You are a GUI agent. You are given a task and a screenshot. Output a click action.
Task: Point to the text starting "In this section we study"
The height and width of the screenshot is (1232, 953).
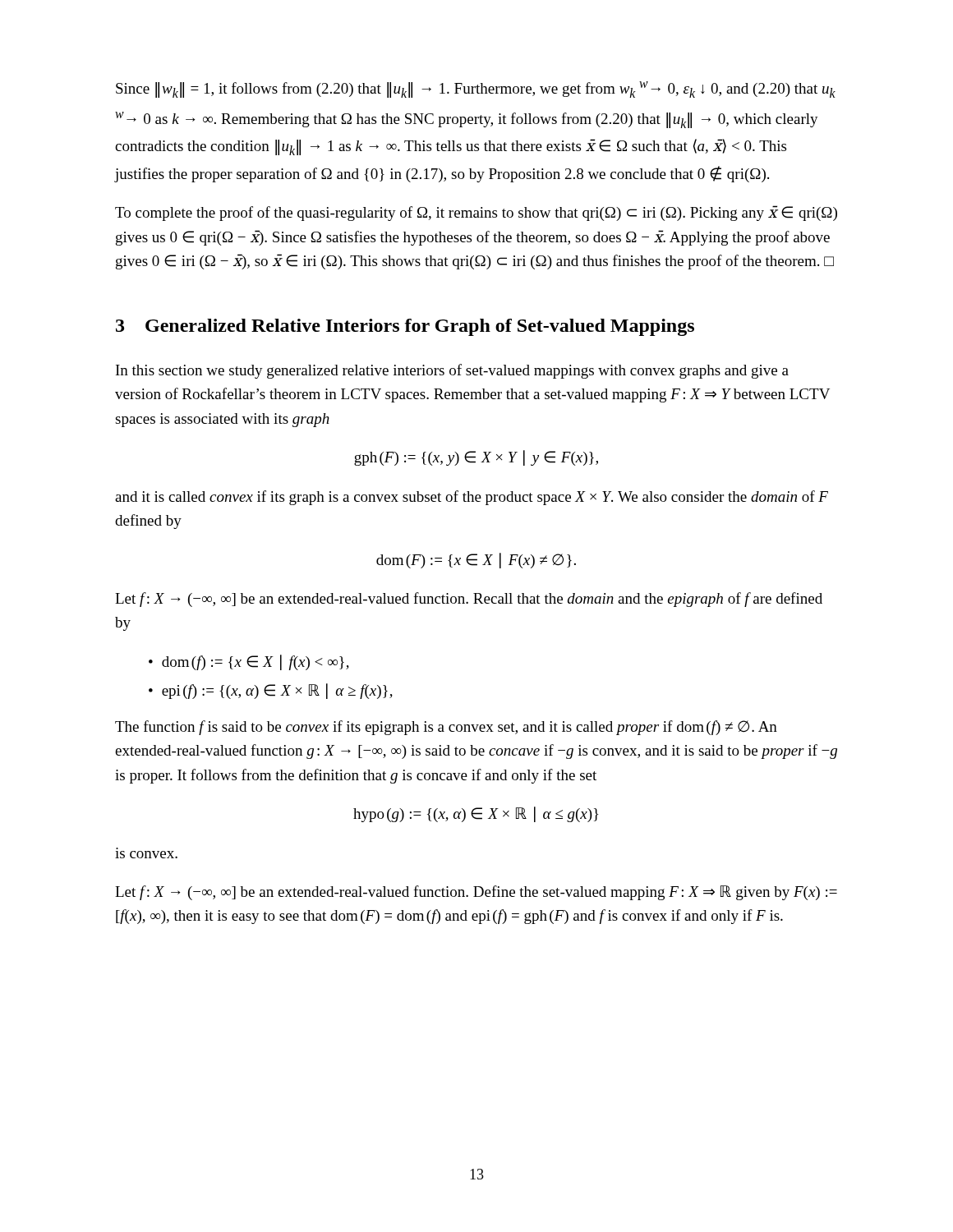(x=472, y=394)
